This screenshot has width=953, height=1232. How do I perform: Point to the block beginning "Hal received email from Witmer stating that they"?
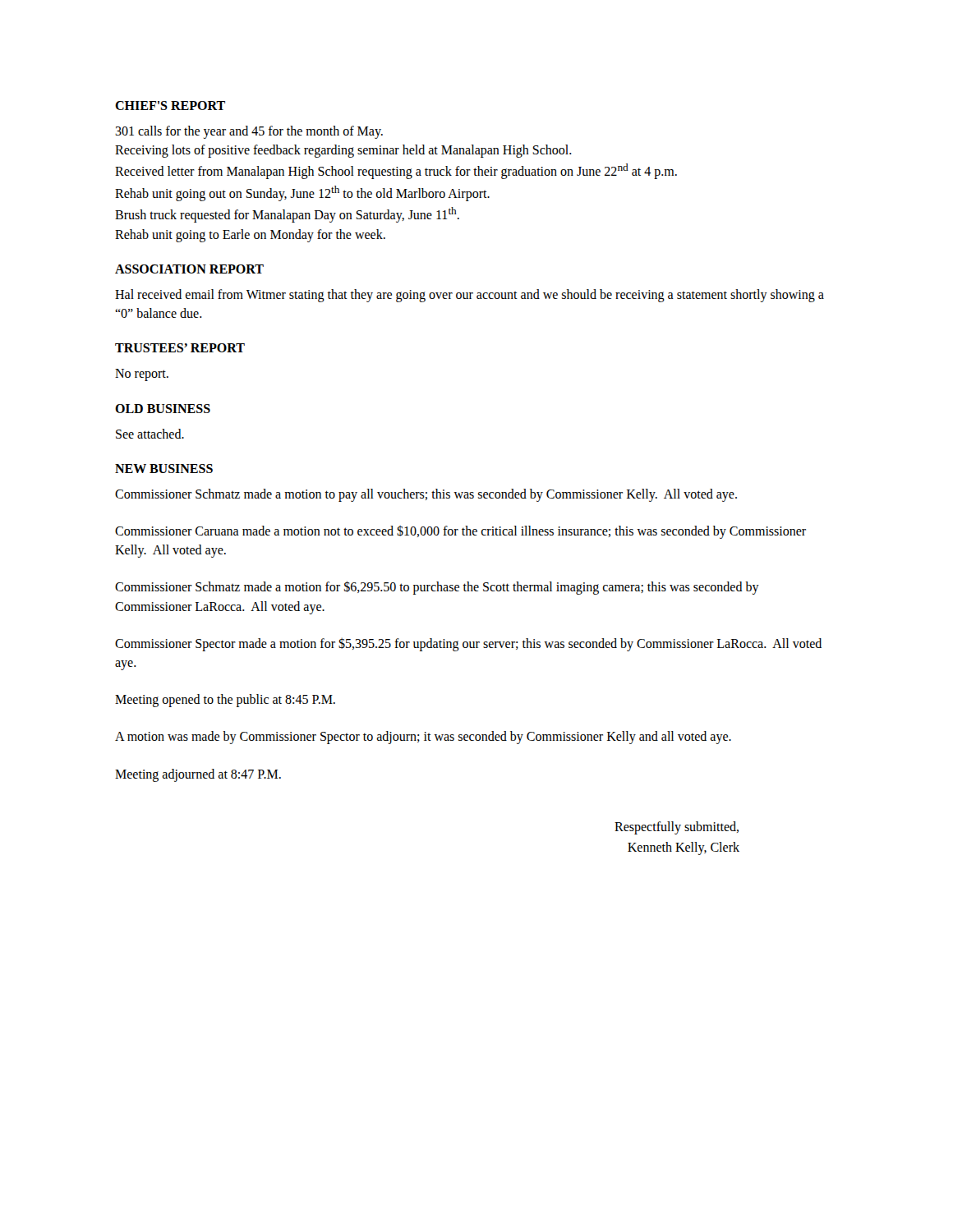tap(469, 304)
